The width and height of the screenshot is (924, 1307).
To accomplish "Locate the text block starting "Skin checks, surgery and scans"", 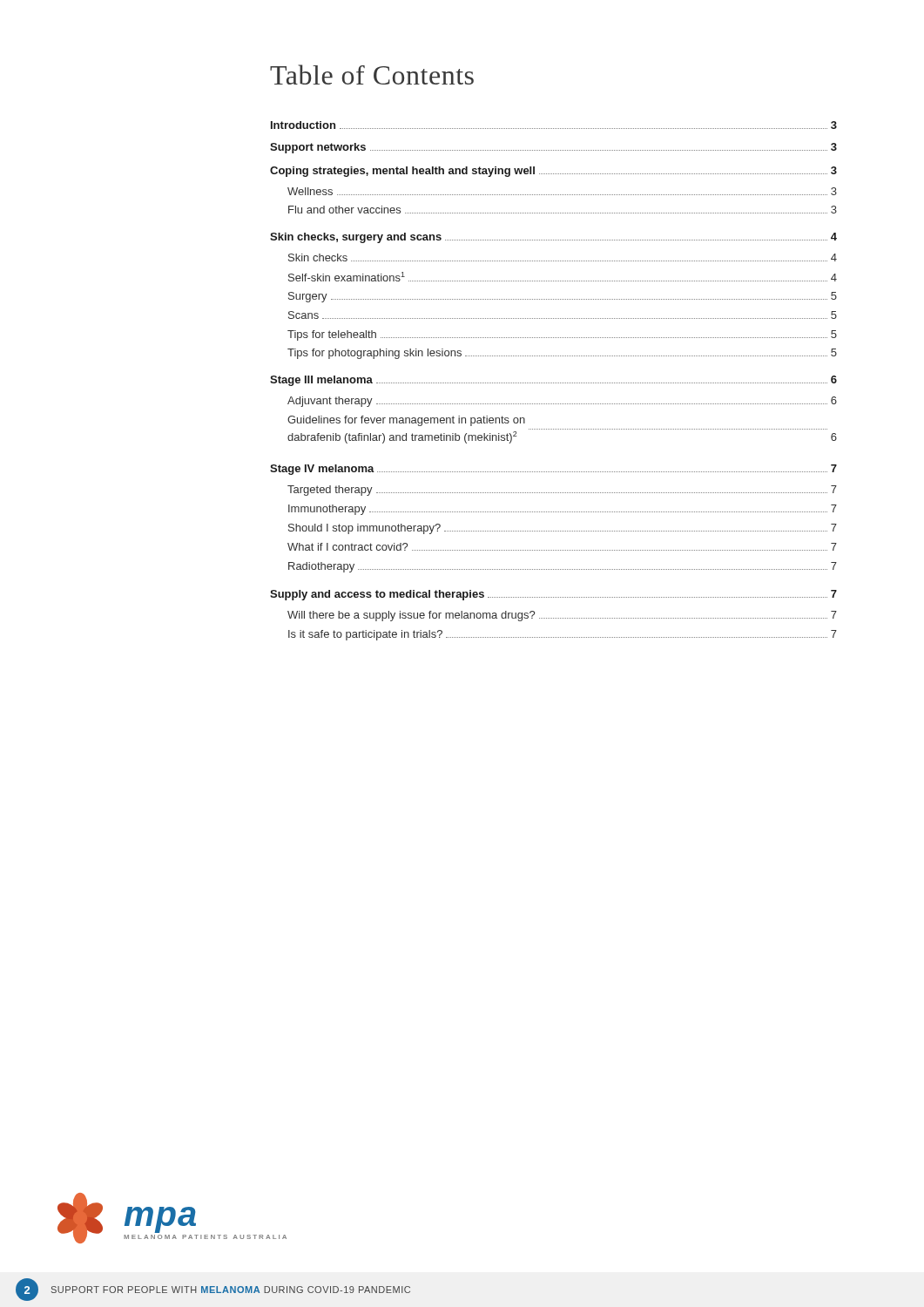I will tap(553, 237).
